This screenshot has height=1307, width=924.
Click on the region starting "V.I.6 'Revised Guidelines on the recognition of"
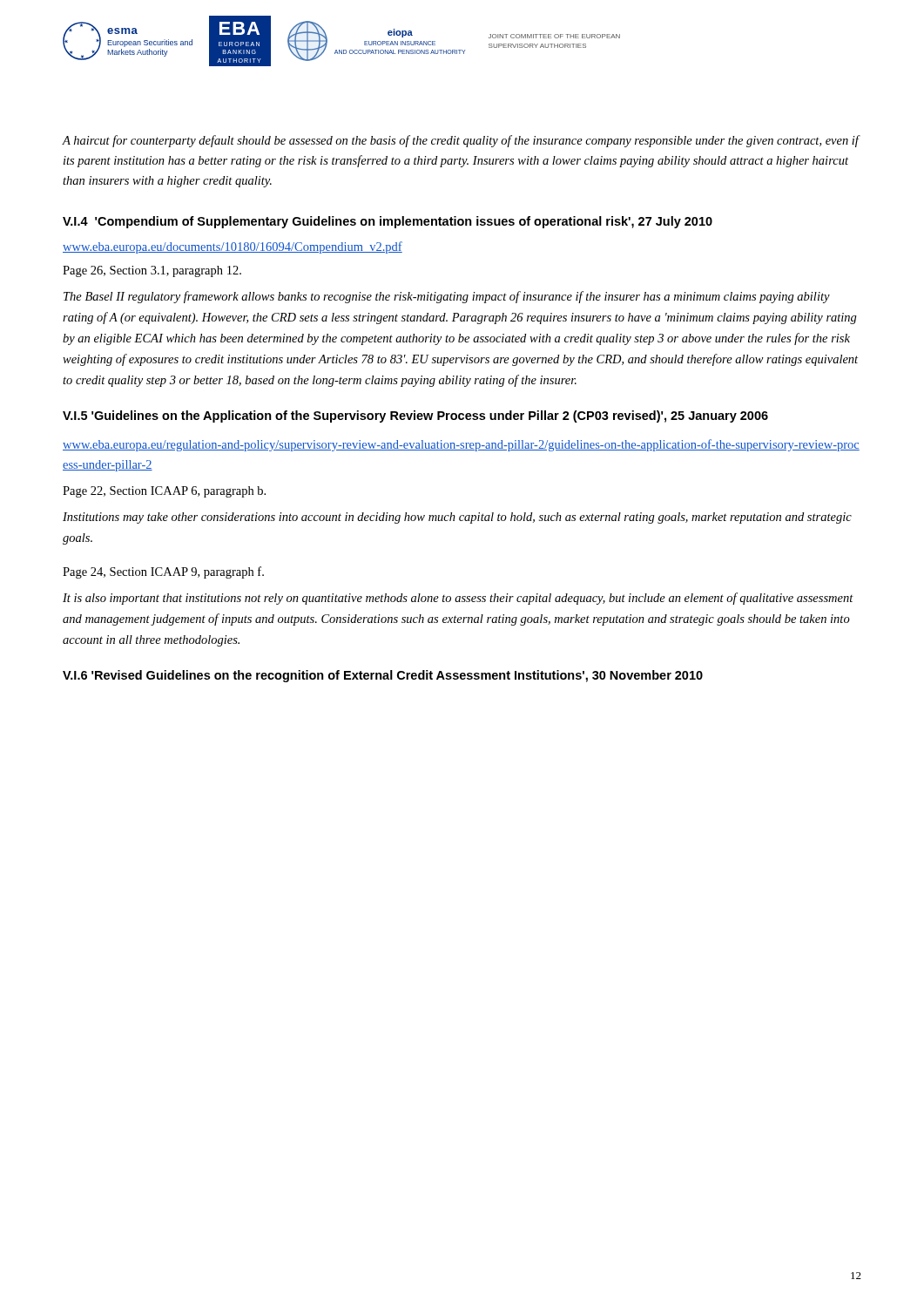point(383,675)
